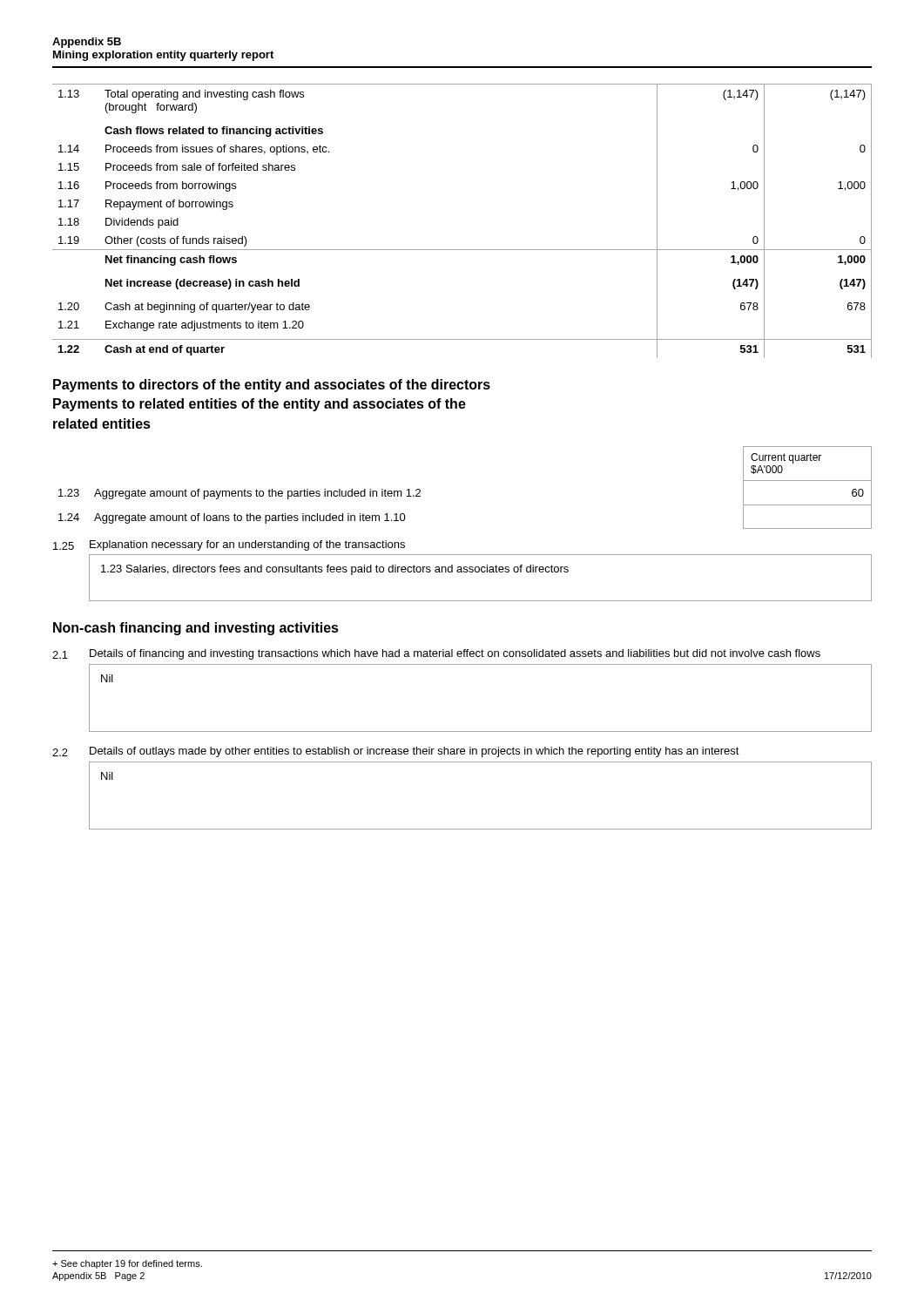Select the text block that says "Explanation necessary for an understanding of"
The width and height of the screenshot is (924, 1307).
pyautogui.click(x=247, y=544)
